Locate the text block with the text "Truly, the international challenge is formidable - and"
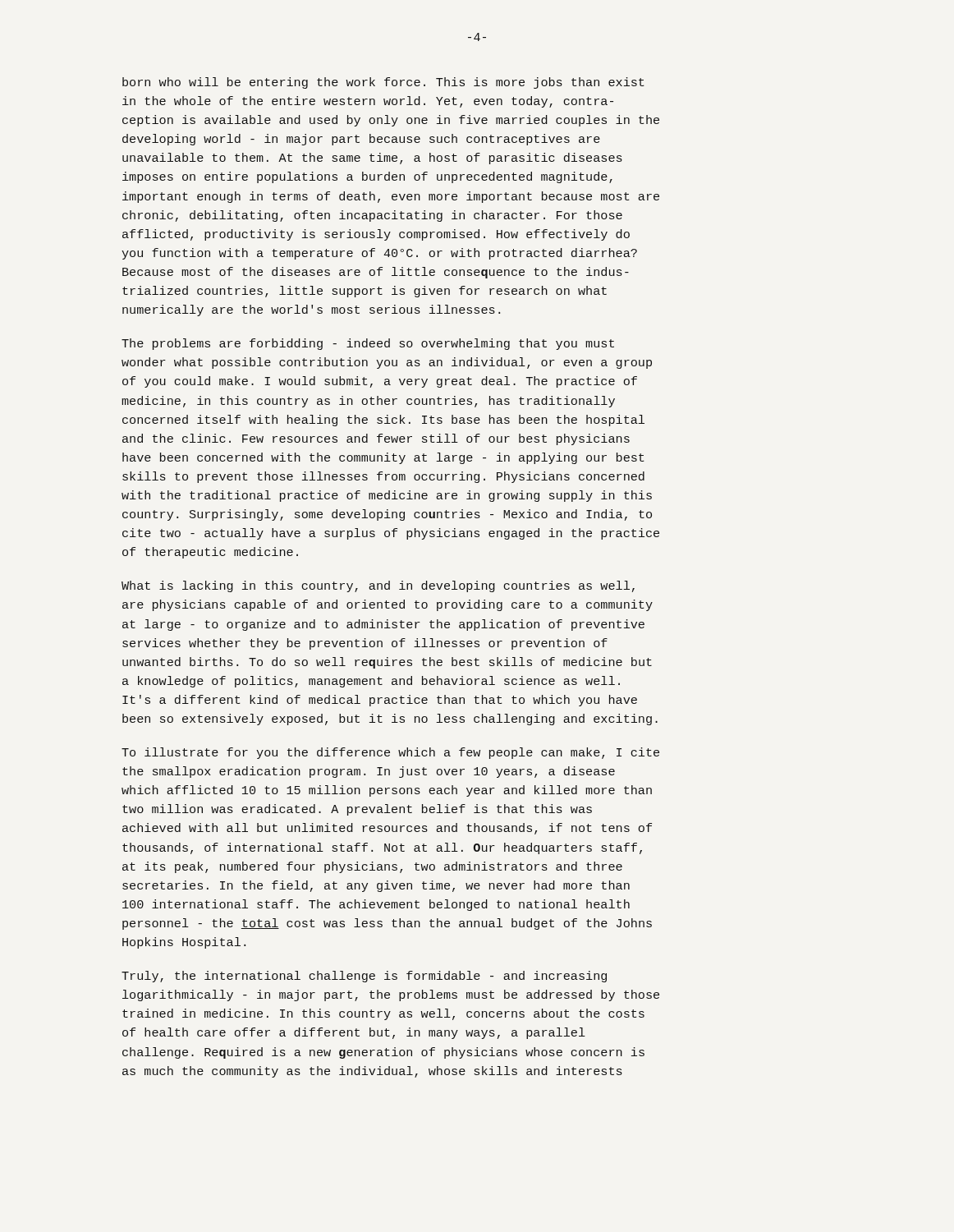The height and width of the screenshot is (1232, 954). point(391,1024)
